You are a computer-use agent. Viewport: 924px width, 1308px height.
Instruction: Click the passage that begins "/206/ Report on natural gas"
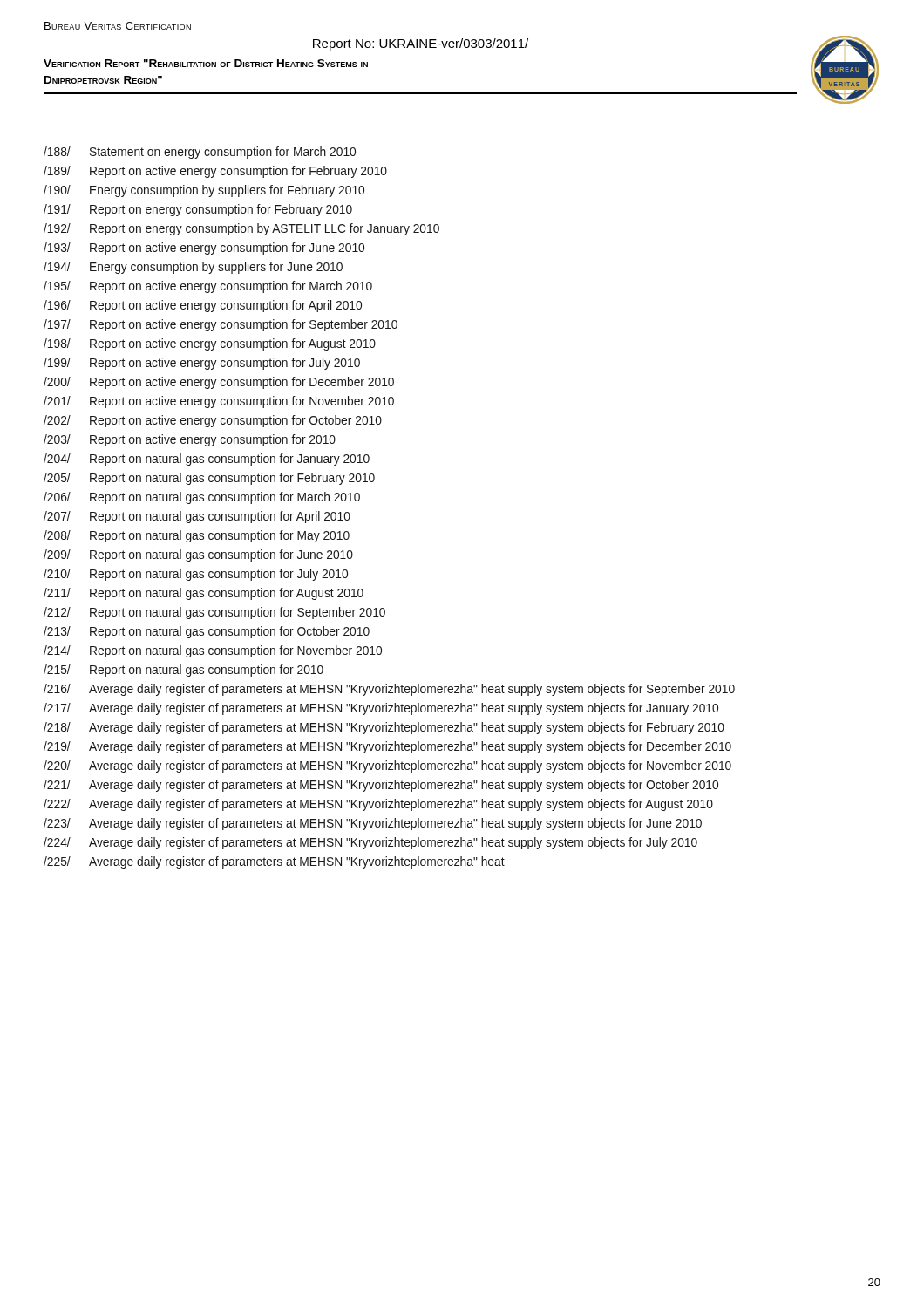tap(202, 498)
